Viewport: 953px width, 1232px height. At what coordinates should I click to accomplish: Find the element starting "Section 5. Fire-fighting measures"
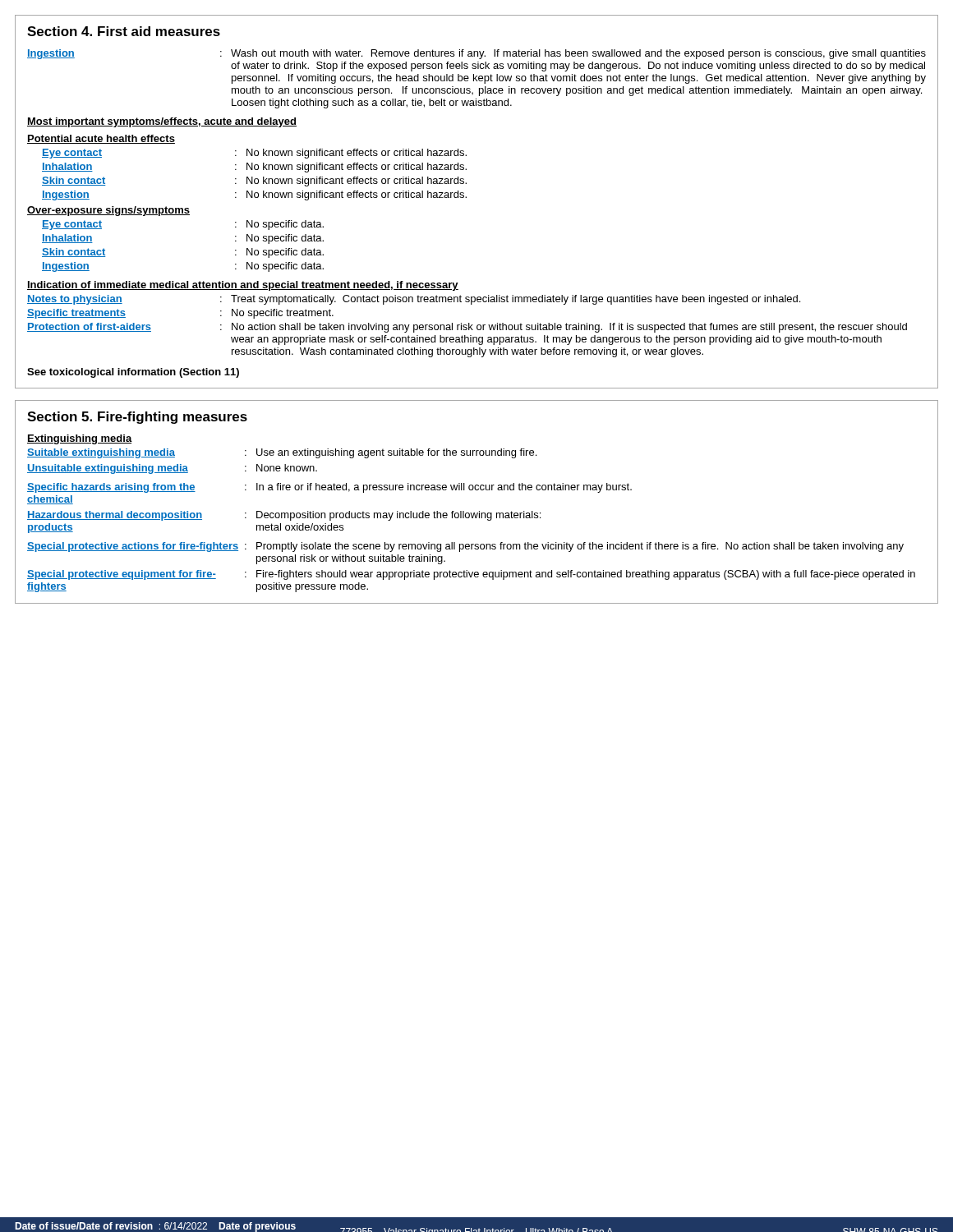[137, 417]
